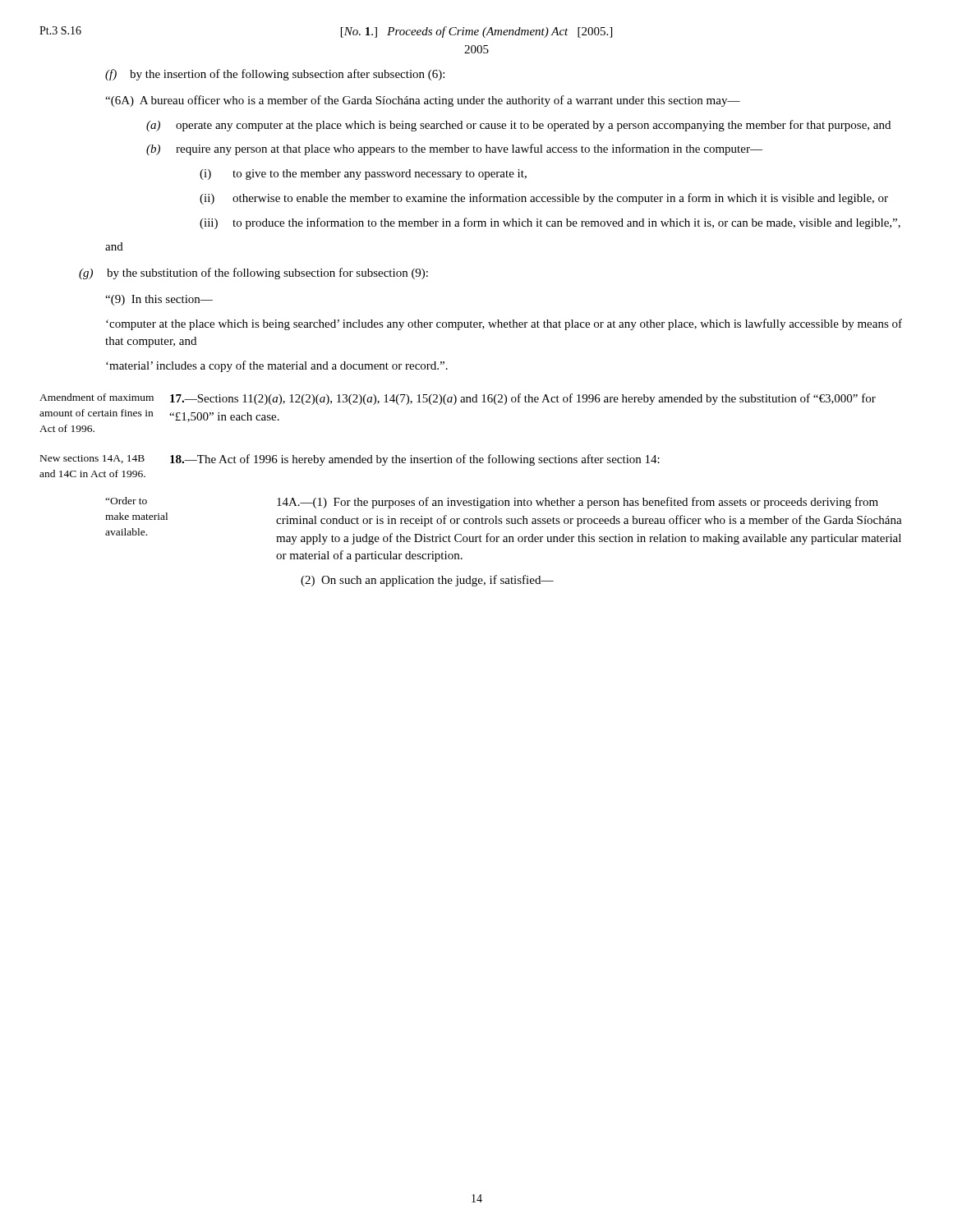Find the section header on this page that starts "Amendment of maximum amount of certain fines"
This screenshot has height=1232, width=953.
tap(97, 412)
